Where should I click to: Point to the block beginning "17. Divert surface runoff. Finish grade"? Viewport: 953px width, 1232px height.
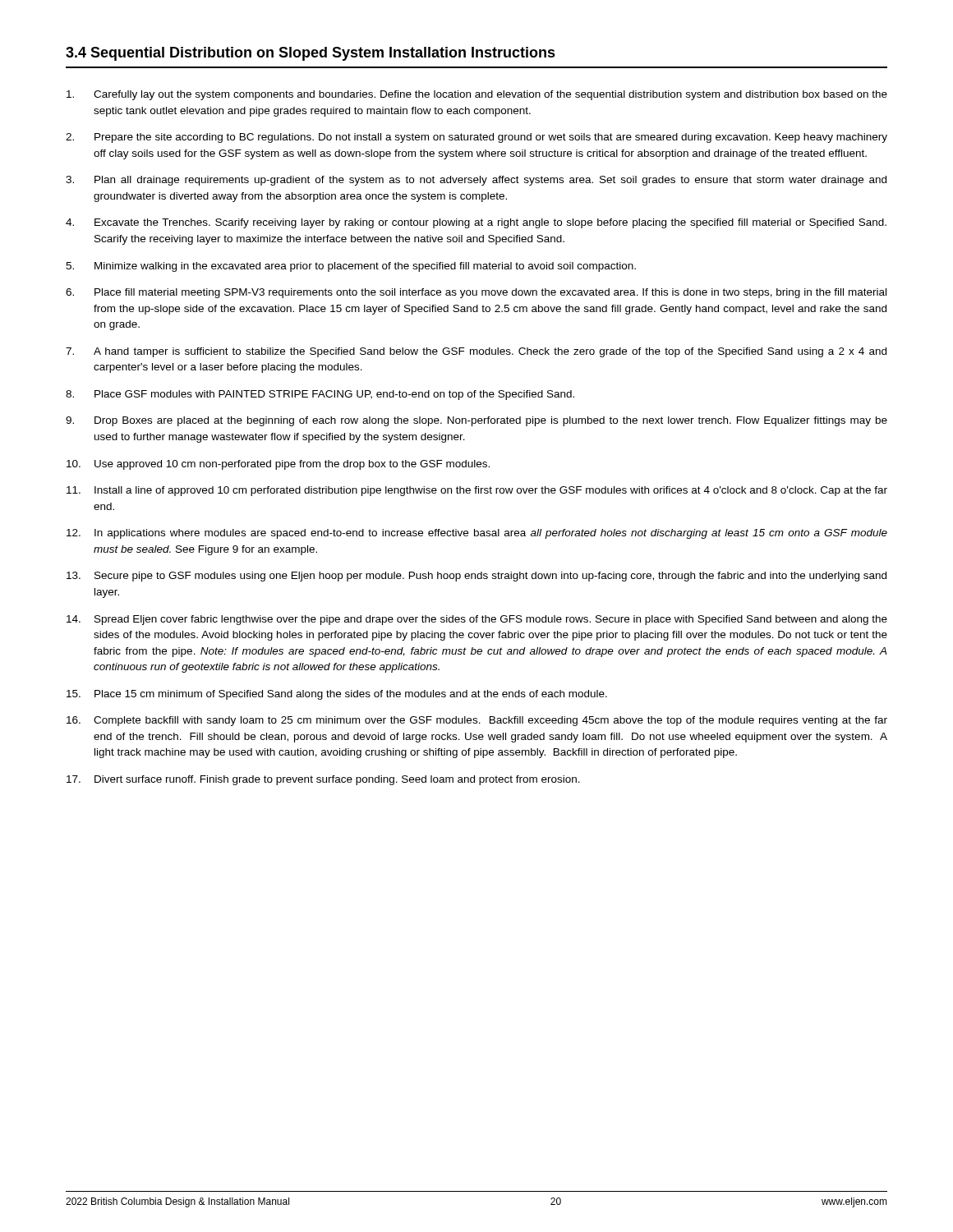tap(476, 779)
